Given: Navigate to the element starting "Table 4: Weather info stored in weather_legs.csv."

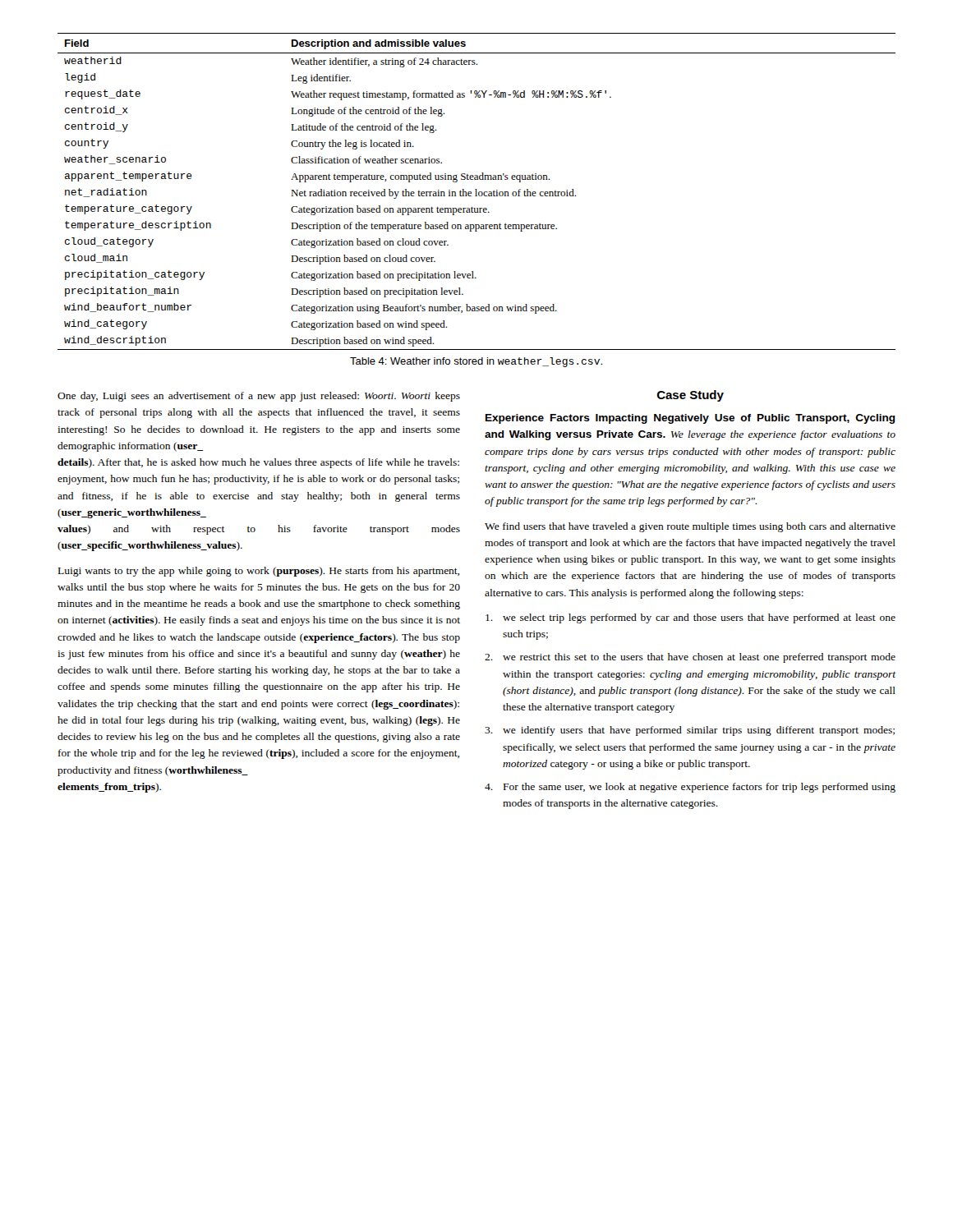Looking at the screenshot, I should tap(476, 361).
